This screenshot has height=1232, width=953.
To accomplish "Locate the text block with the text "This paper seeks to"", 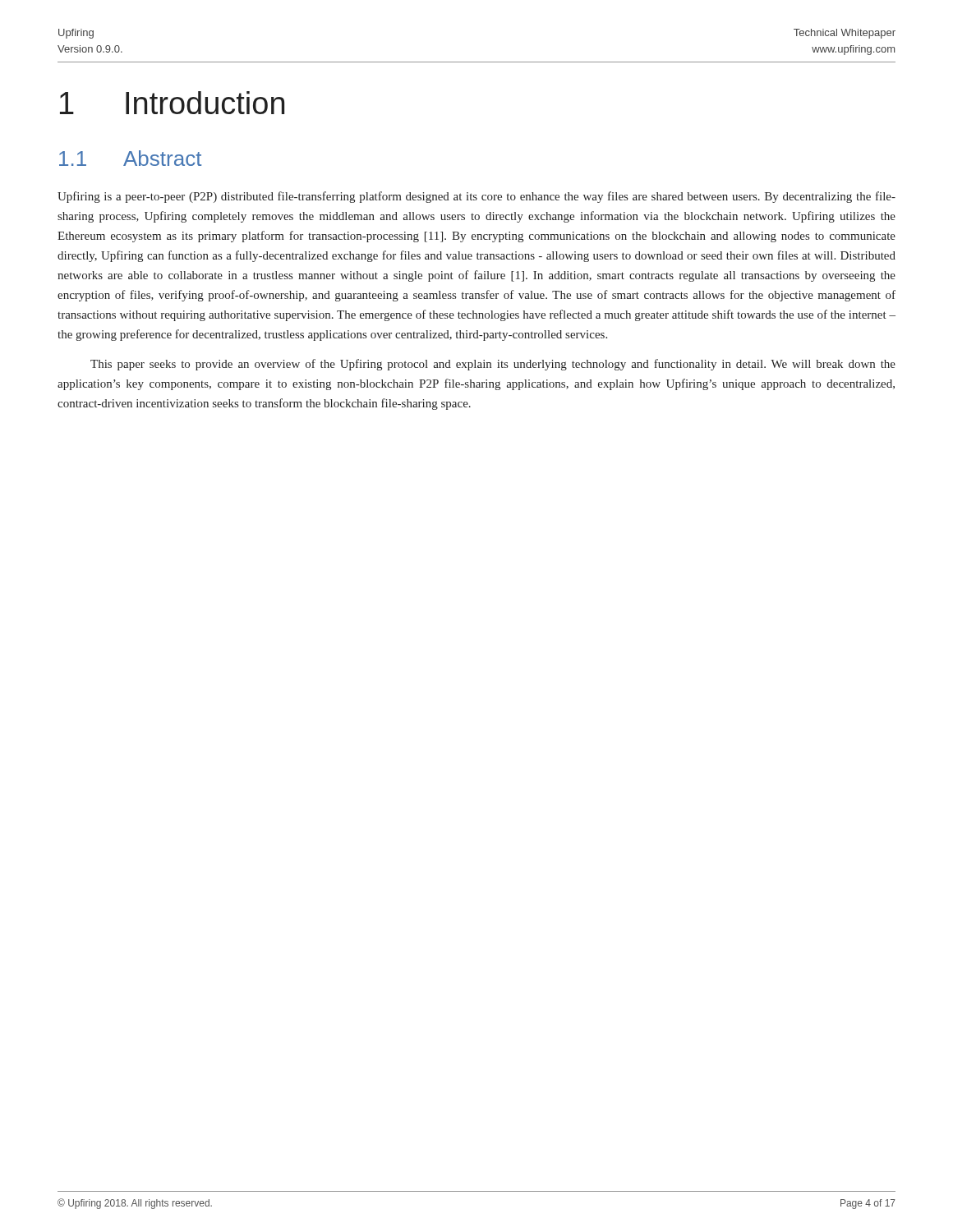I will [476, 384].
